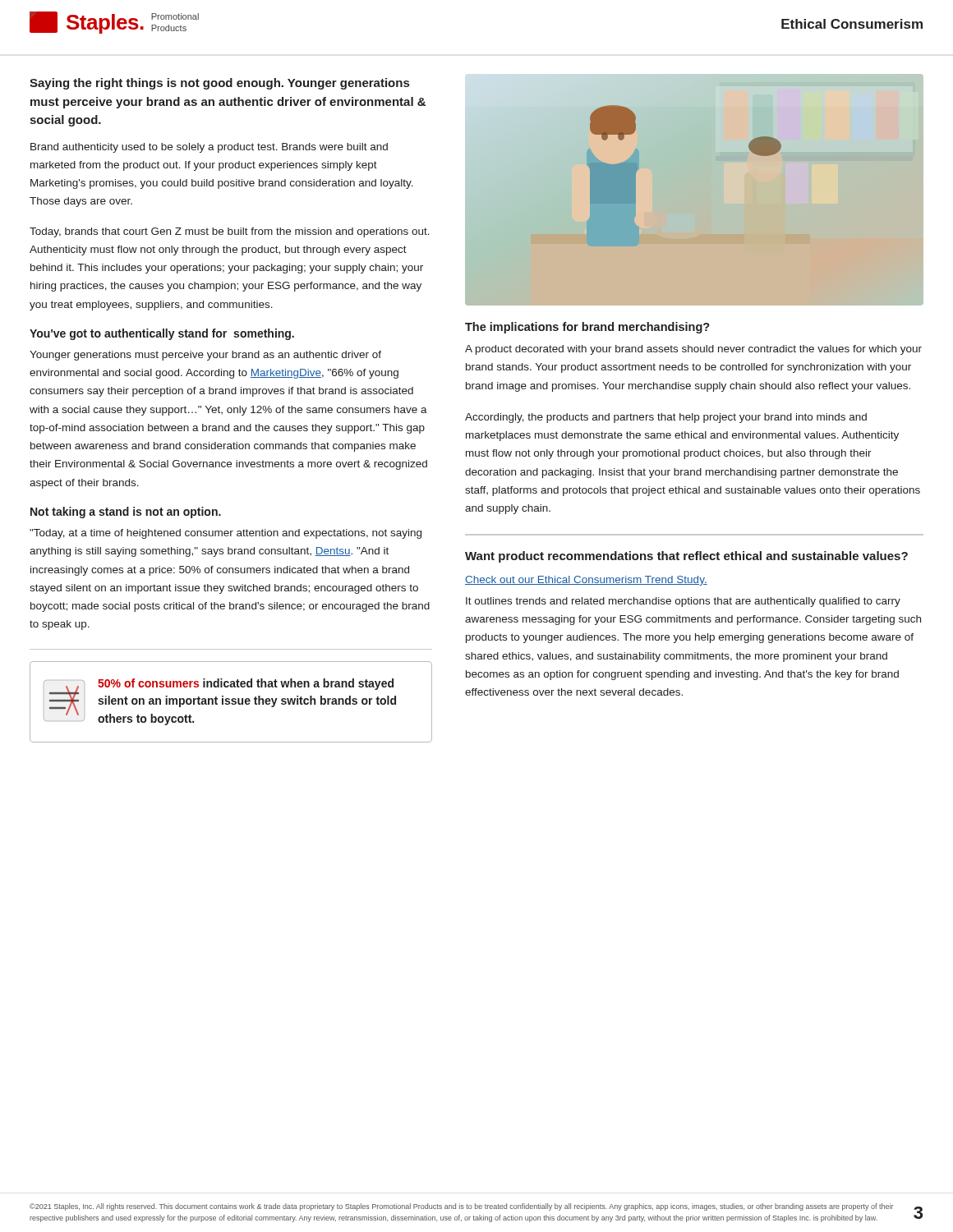953x1232 pixels.
Task: Navigate to the text block starting "A product decorated with"
Action: [x=693, y=367]
